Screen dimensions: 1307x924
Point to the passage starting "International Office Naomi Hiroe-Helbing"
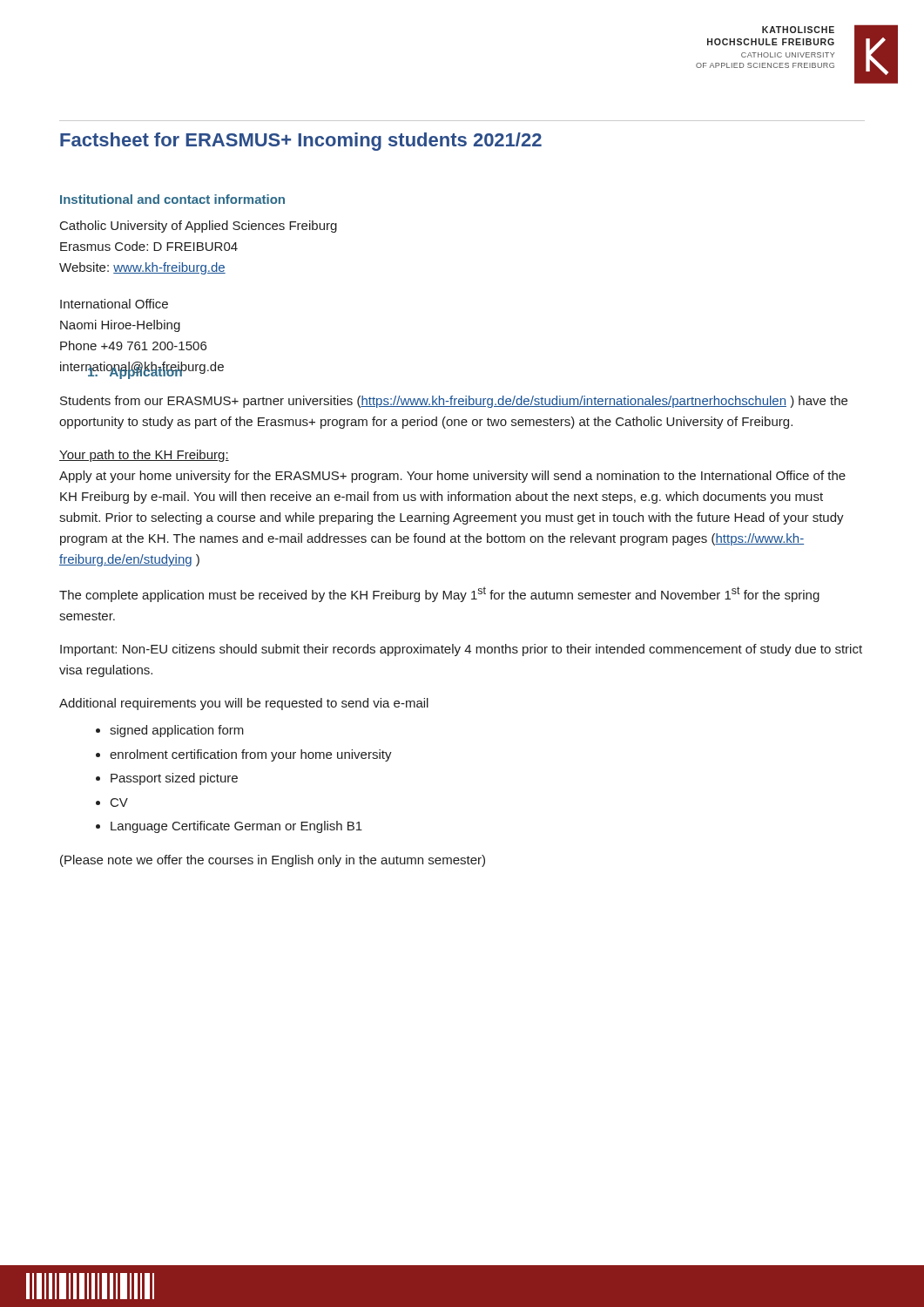click(x=142, y=335)
